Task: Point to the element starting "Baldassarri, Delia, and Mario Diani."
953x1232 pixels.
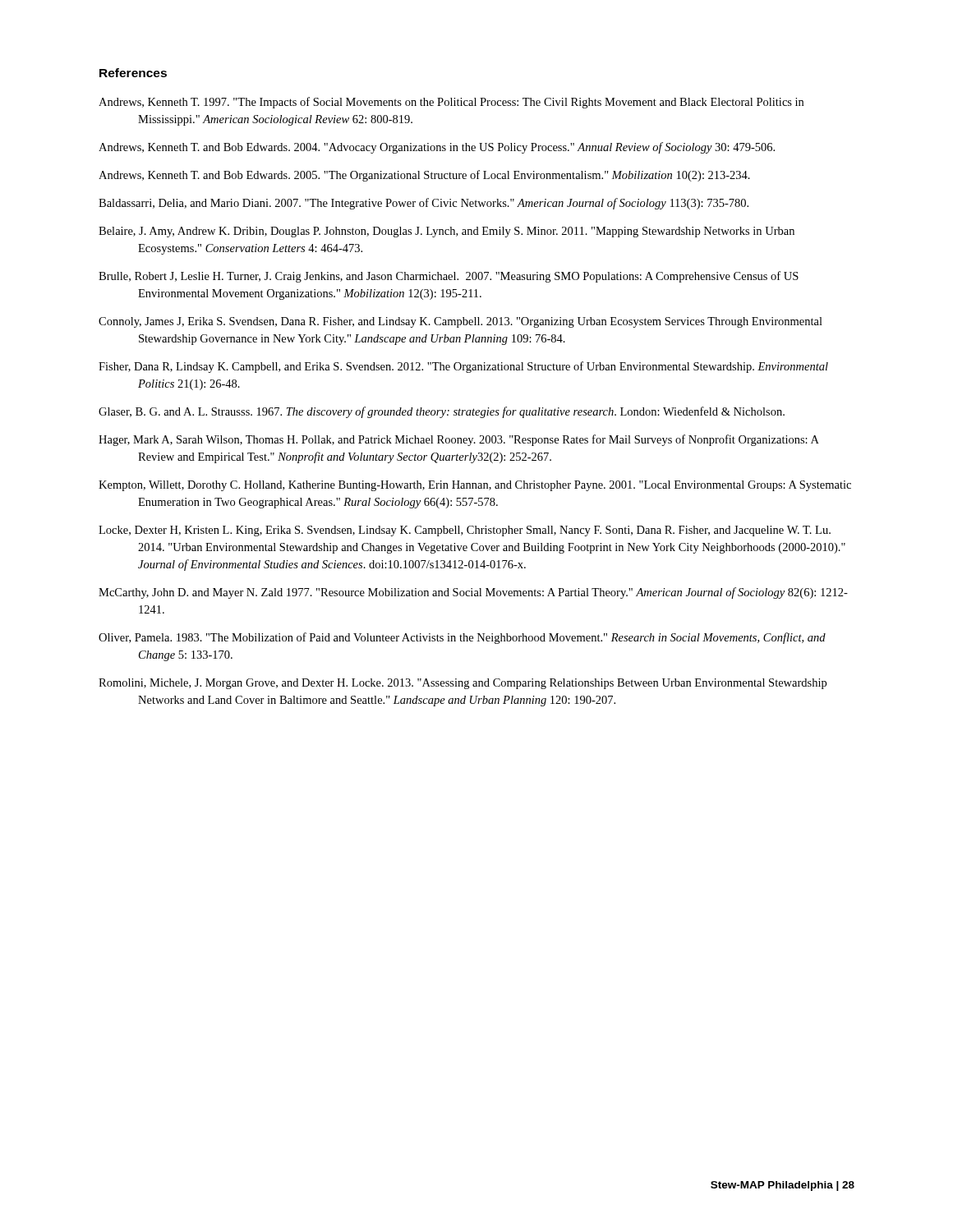Action: [x=424, y=203]
